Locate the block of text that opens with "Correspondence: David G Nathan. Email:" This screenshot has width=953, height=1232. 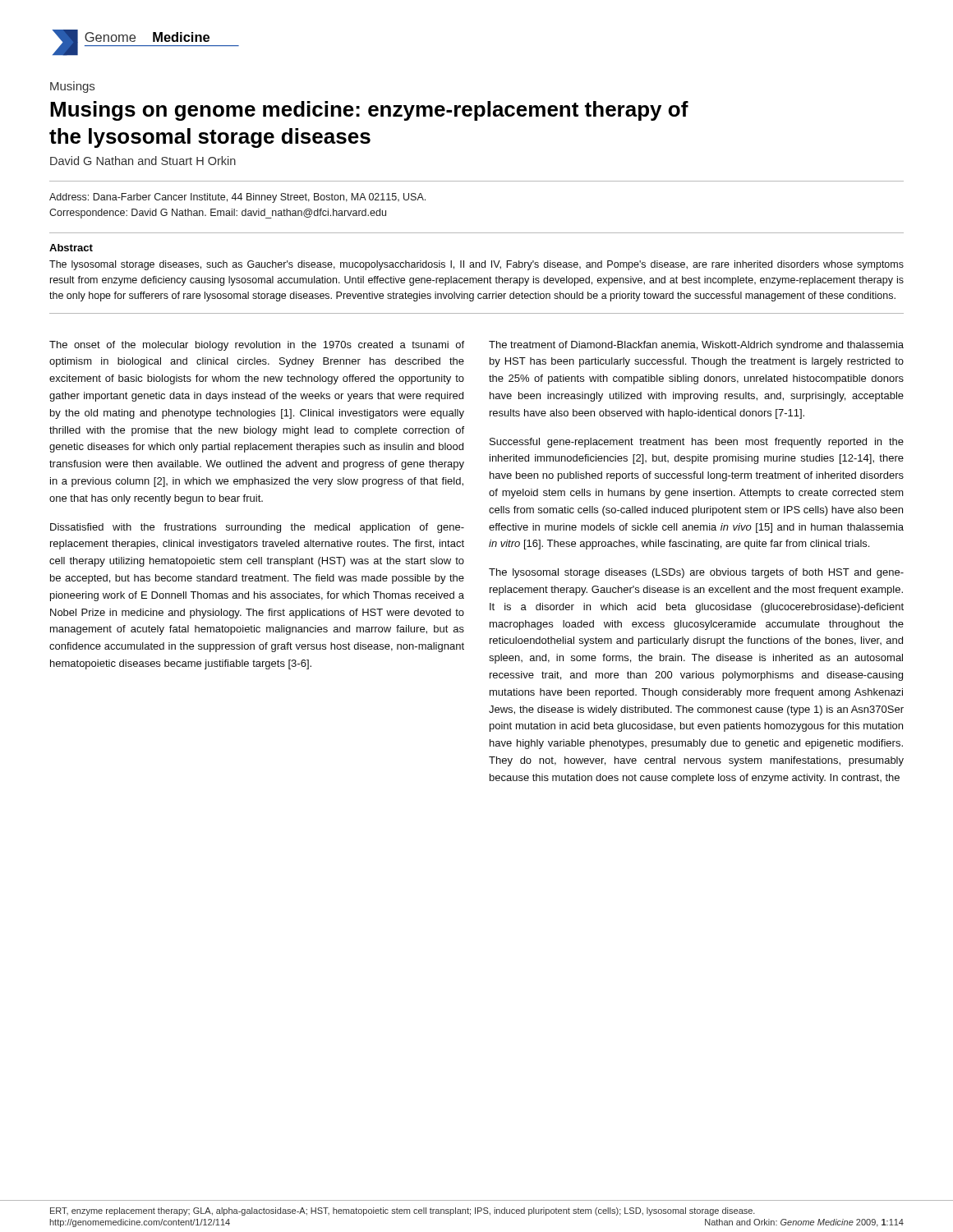click(218, 213)
